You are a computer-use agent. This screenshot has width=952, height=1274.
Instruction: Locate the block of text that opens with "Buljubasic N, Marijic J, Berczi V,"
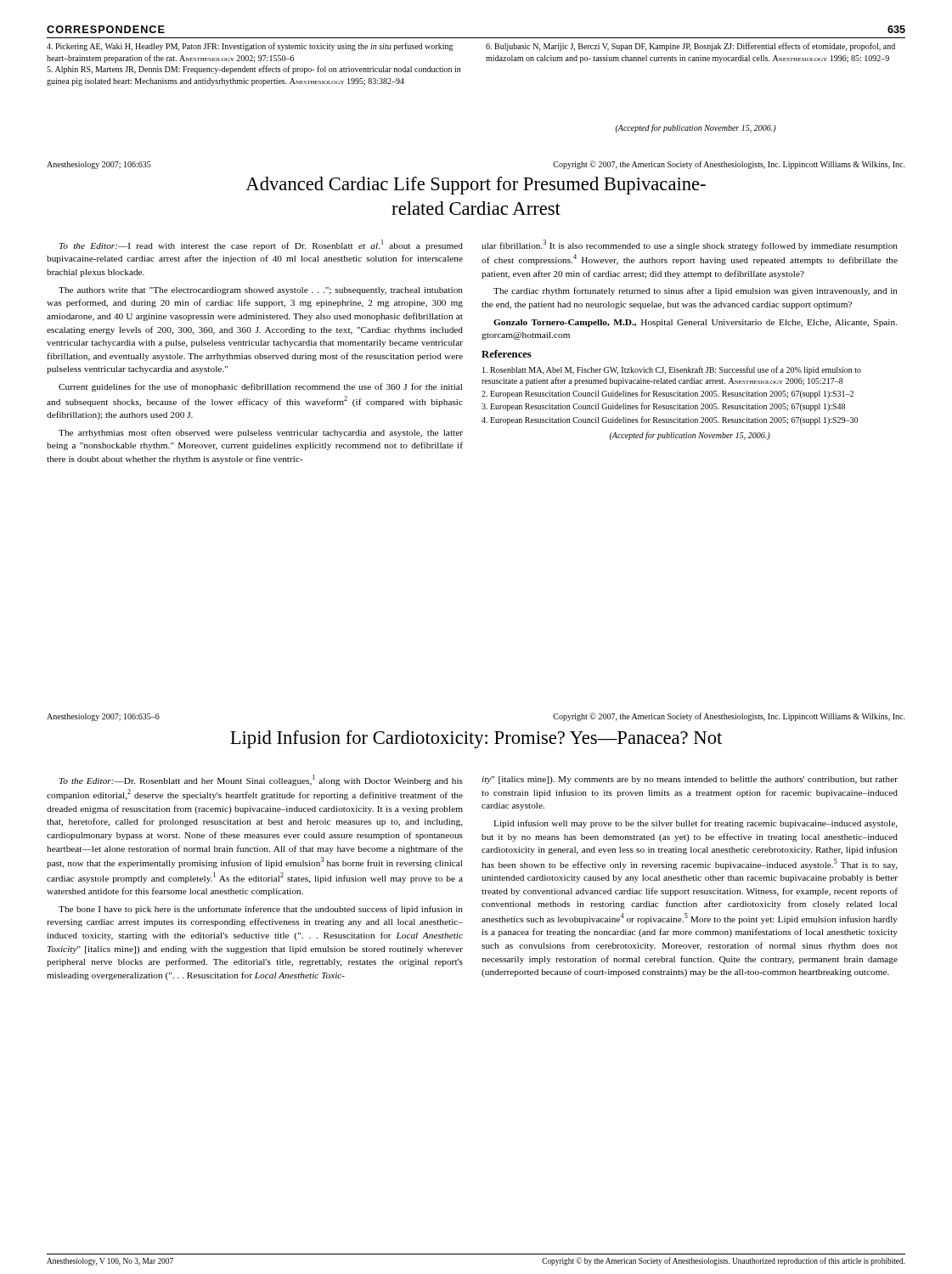click(696, 52)
